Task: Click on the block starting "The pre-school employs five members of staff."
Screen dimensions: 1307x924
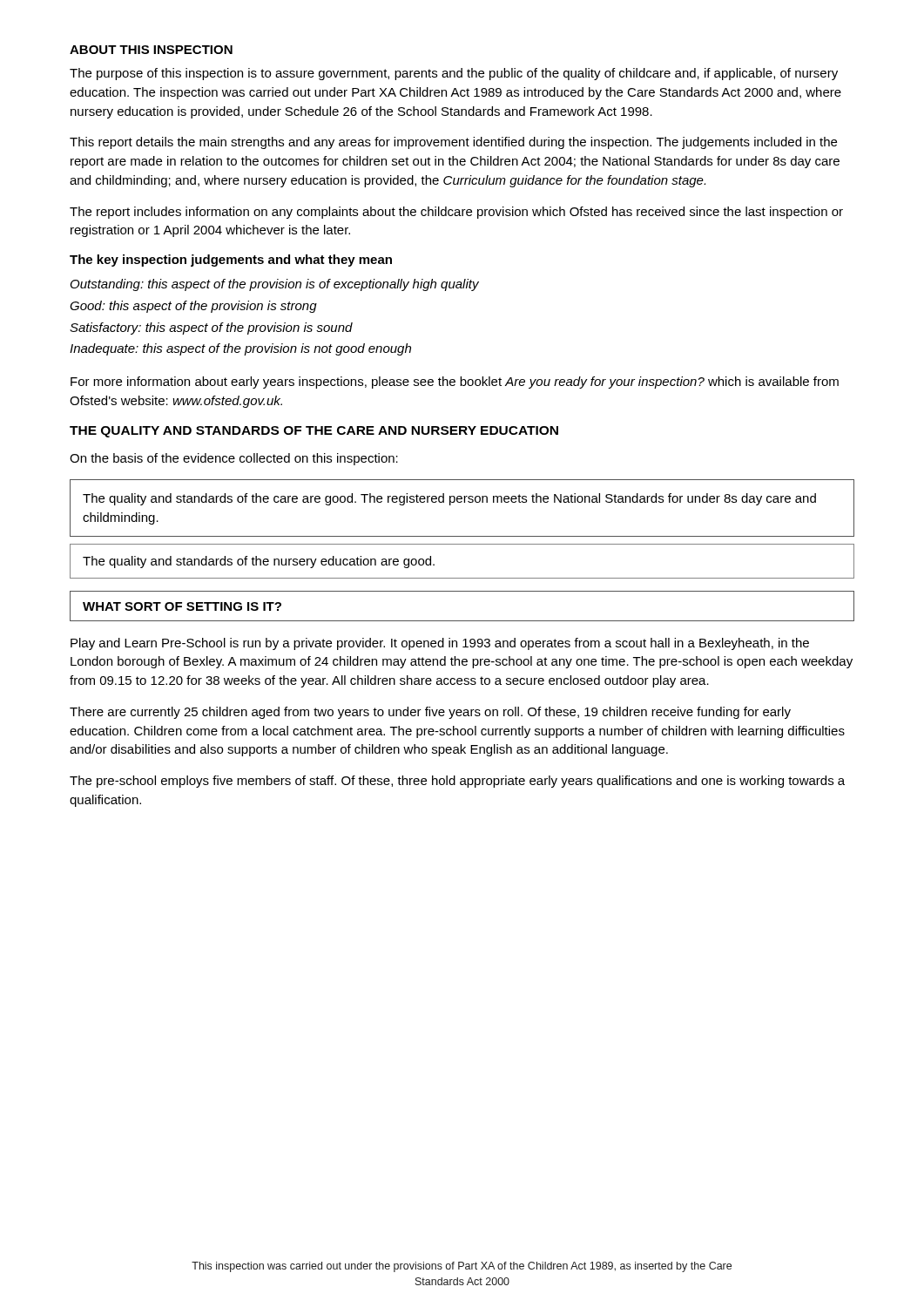Action: click(x=462, y=790)
